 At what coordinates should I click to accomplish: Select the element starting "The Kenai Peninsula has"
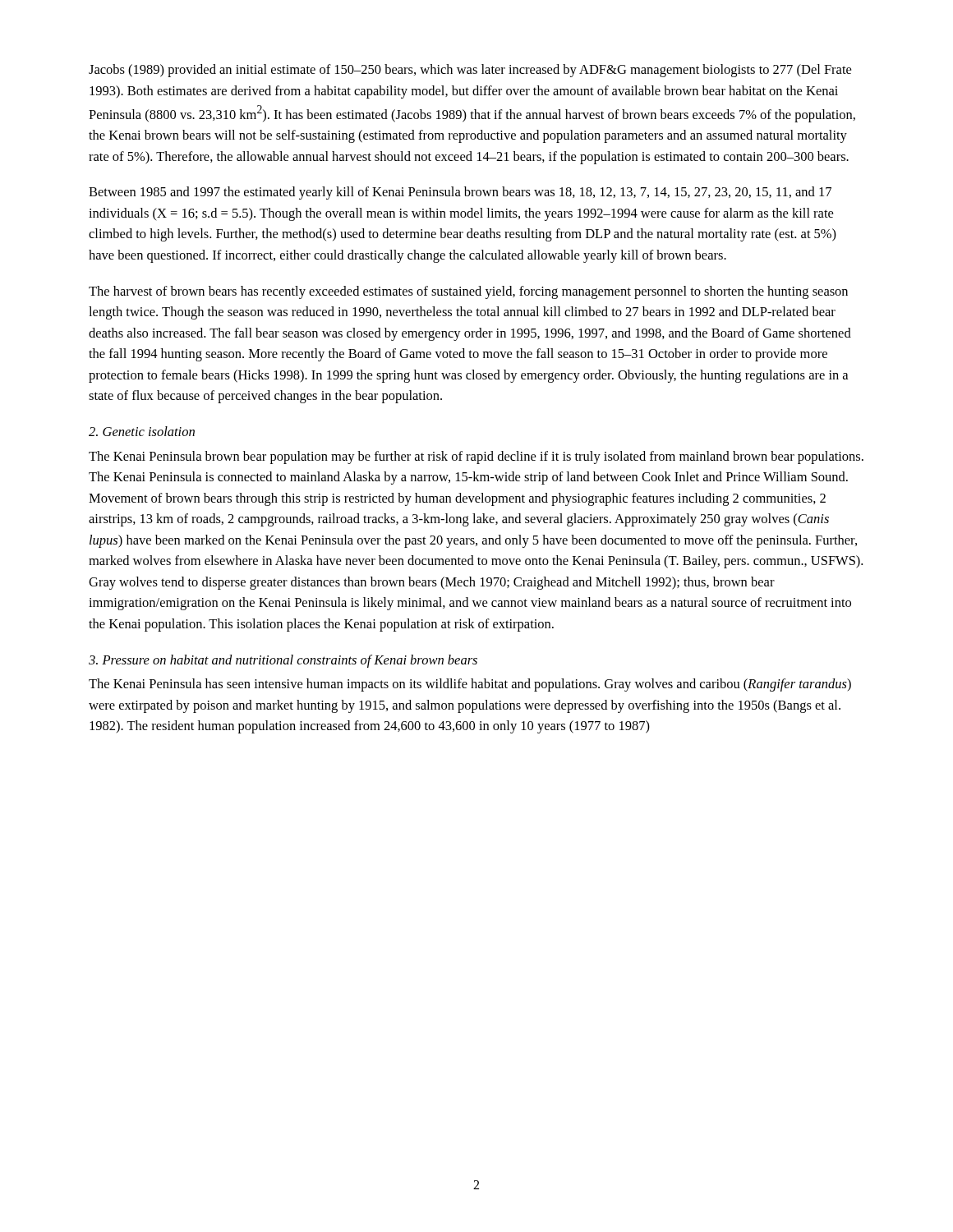470,705
